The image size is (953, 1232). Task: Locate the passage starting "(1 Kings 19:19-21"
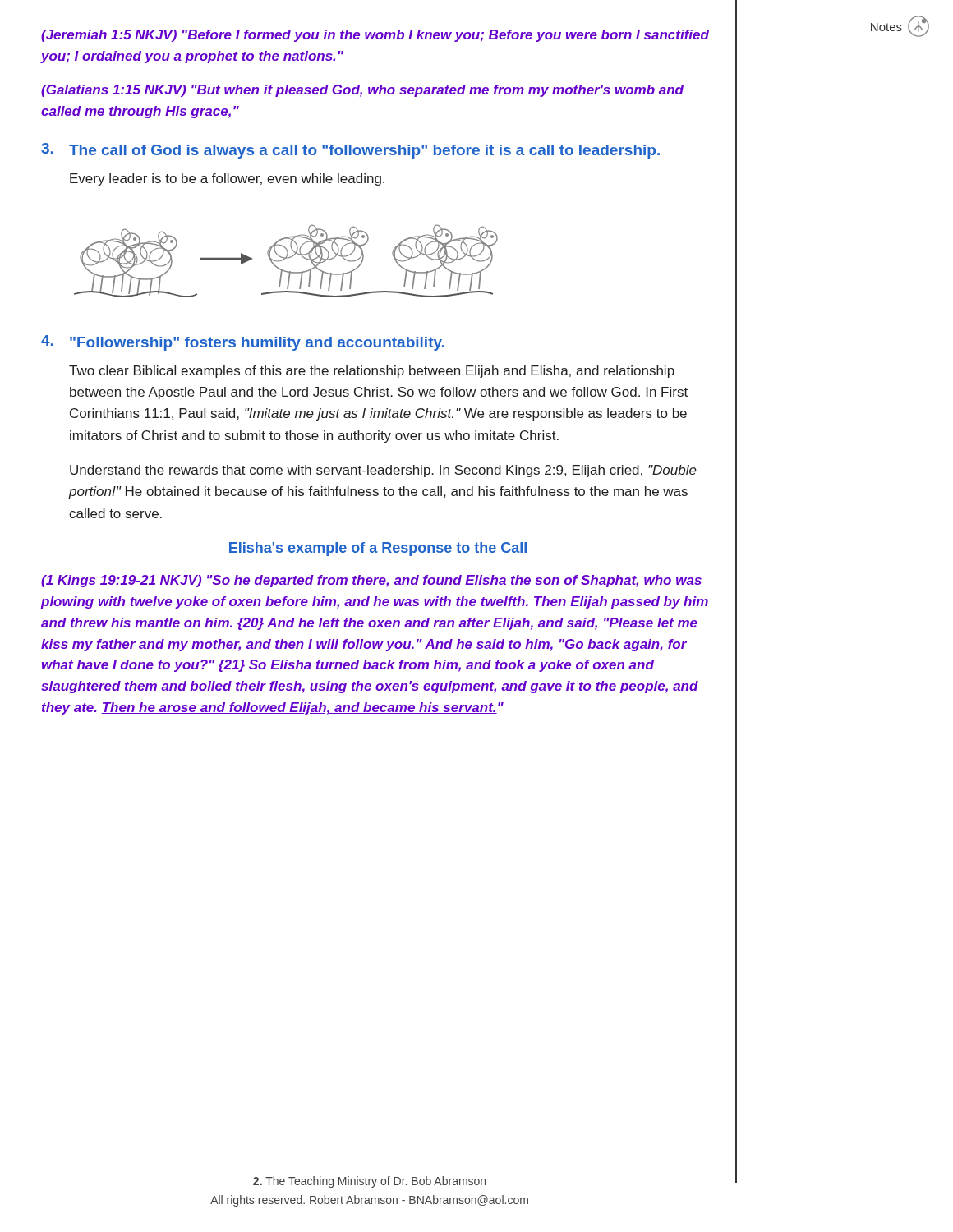click(375, 644)
